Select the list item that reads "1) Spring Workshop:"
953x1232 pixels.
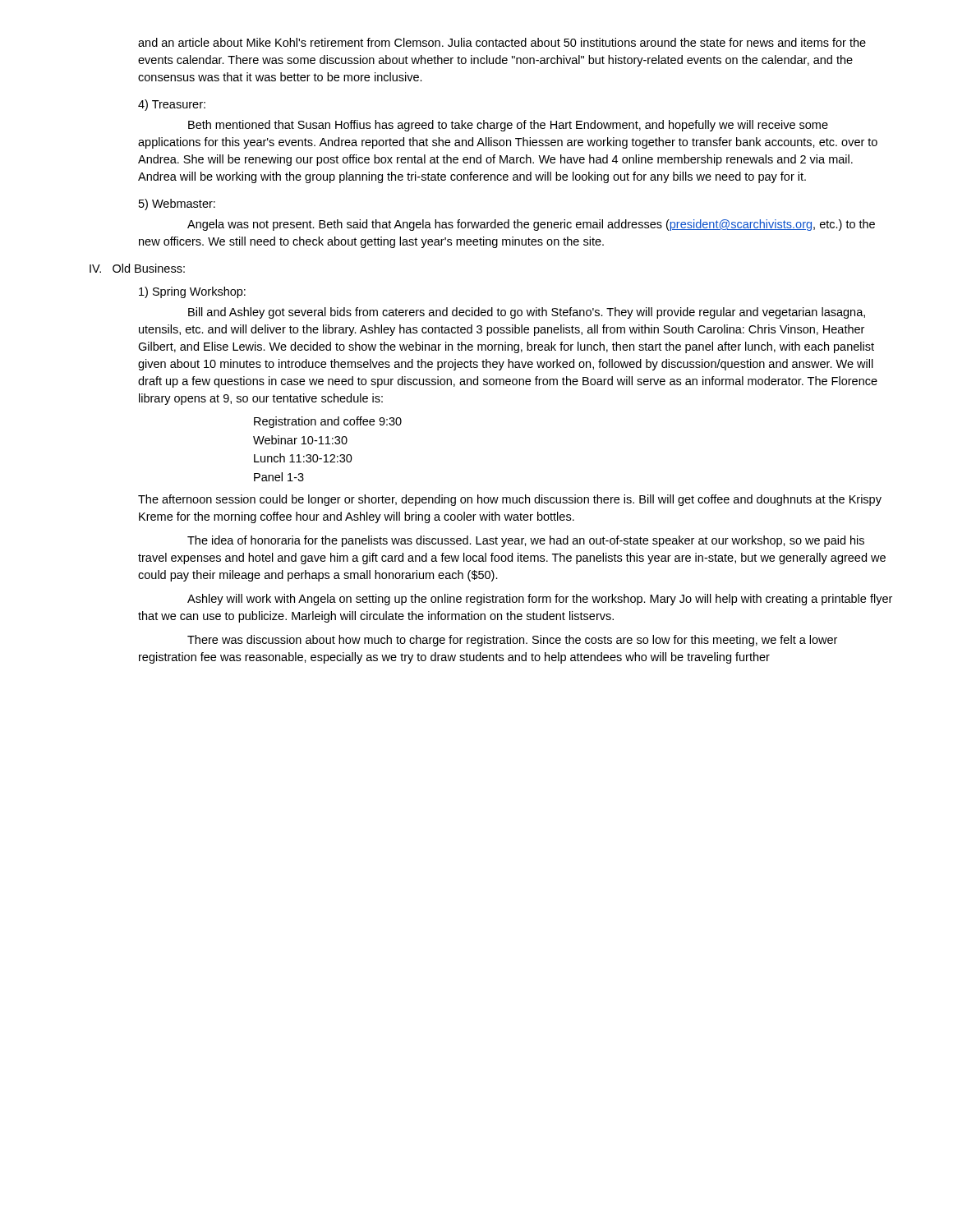point(192,292)
